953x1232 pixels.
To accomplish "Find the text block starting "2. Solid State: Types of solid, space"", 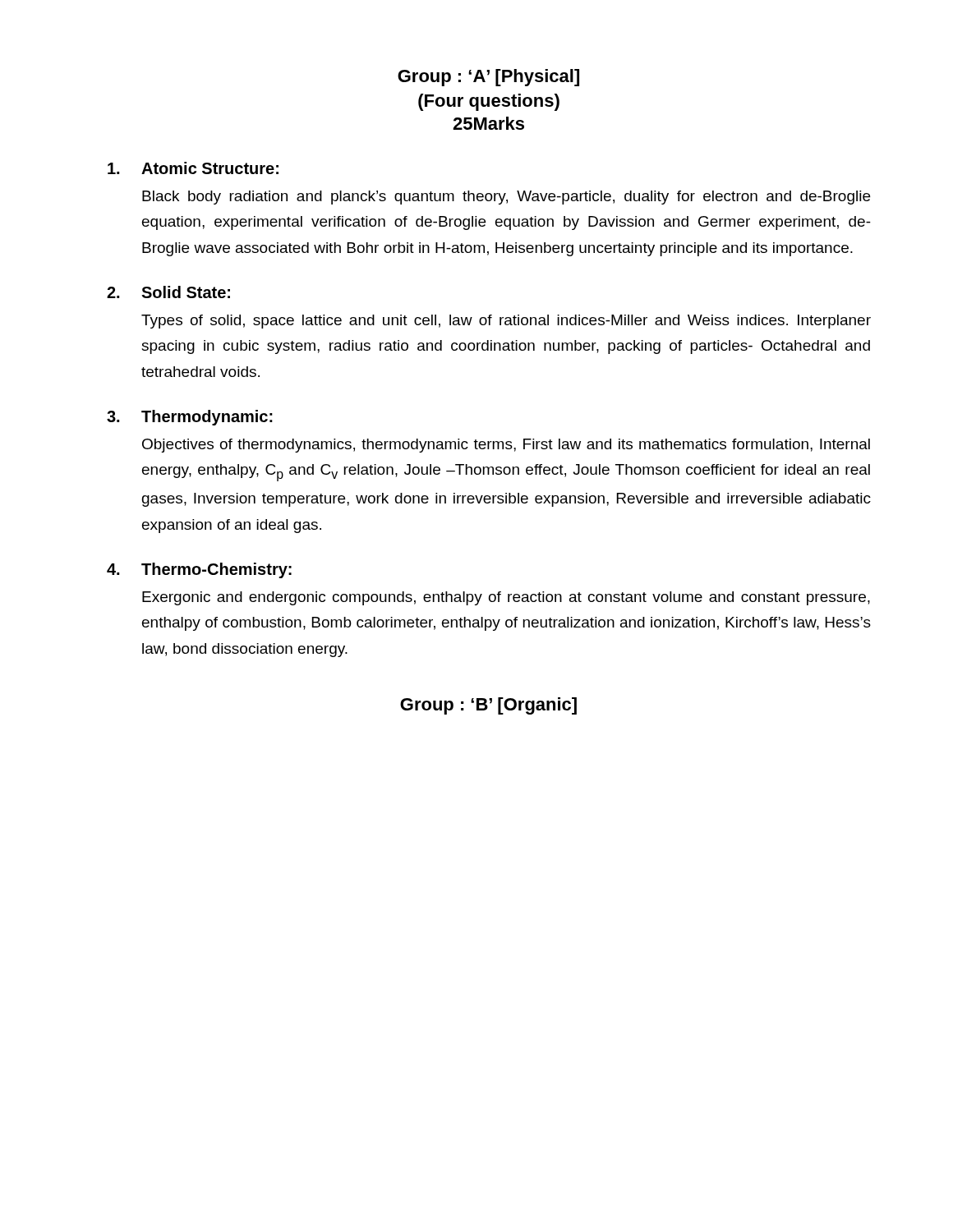I will pos(489,334).
